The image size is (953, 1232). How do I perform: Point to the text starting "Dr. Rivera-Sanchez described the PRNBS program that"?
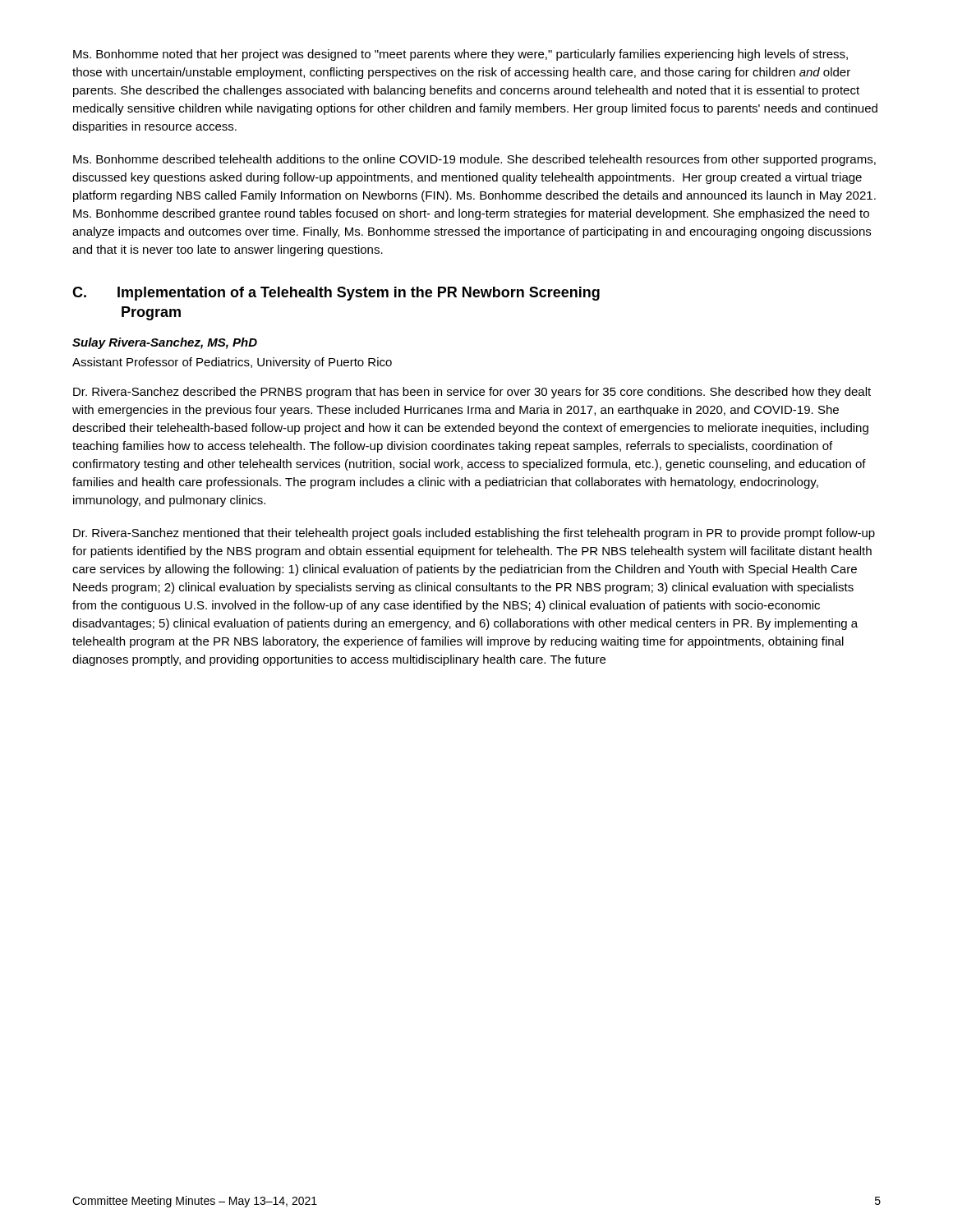tap(472, 445)
